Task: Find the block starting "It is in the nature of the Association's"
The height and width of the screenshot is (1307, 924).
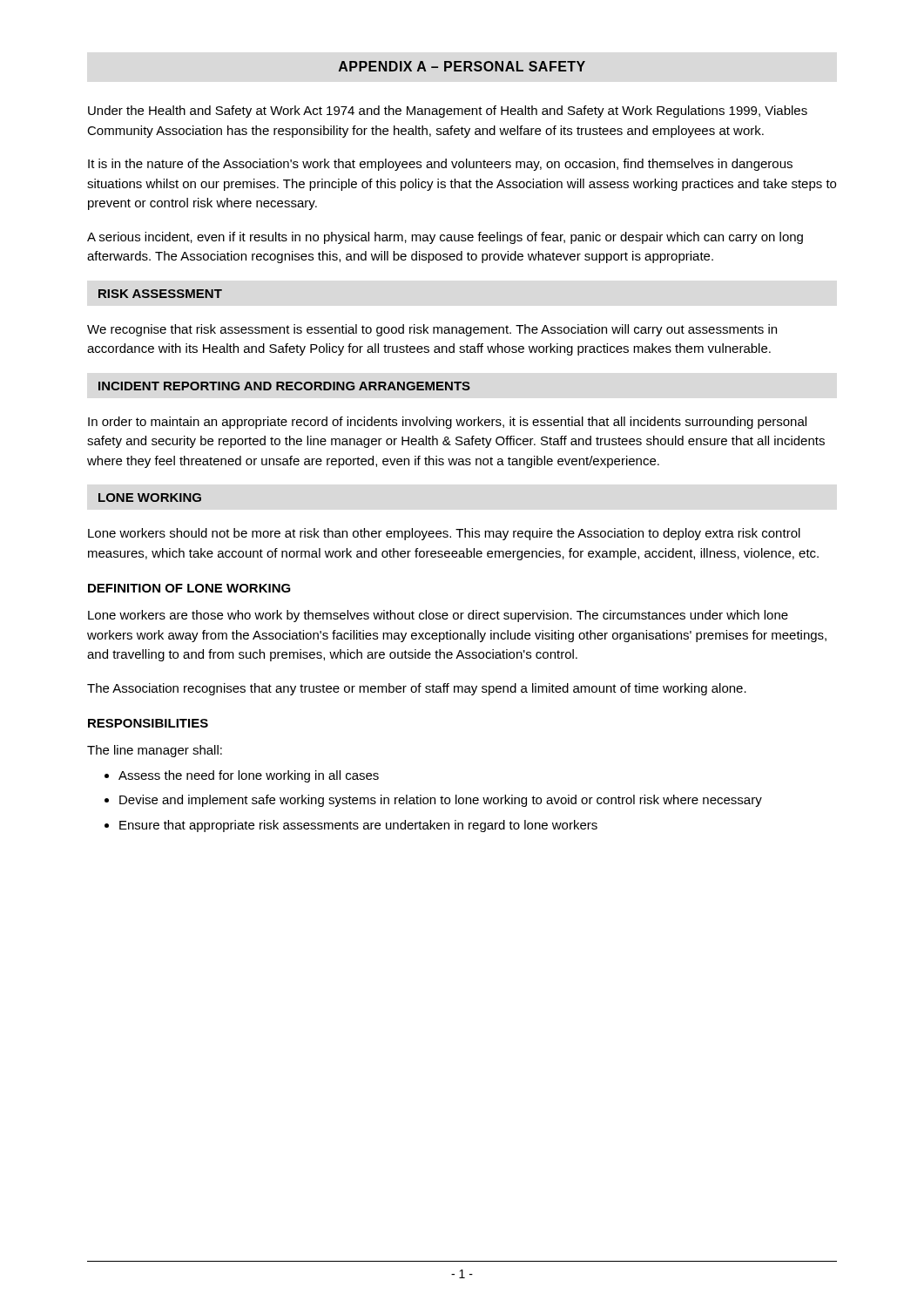Action: pyautogui.click(x=462, y=183)
